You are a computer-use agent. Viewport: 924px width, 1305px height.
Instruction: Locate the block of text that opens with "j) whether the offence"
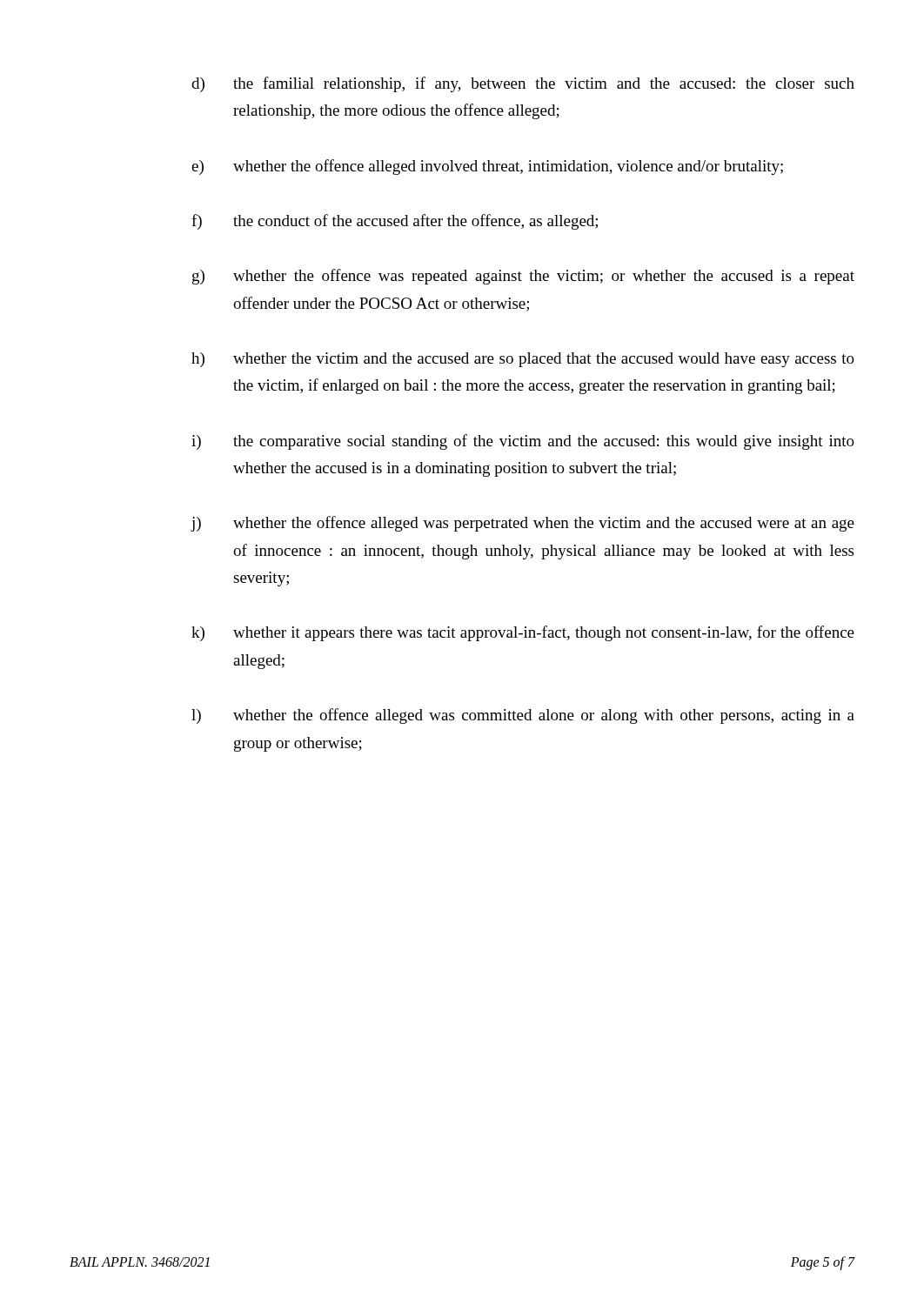[523, 550]
